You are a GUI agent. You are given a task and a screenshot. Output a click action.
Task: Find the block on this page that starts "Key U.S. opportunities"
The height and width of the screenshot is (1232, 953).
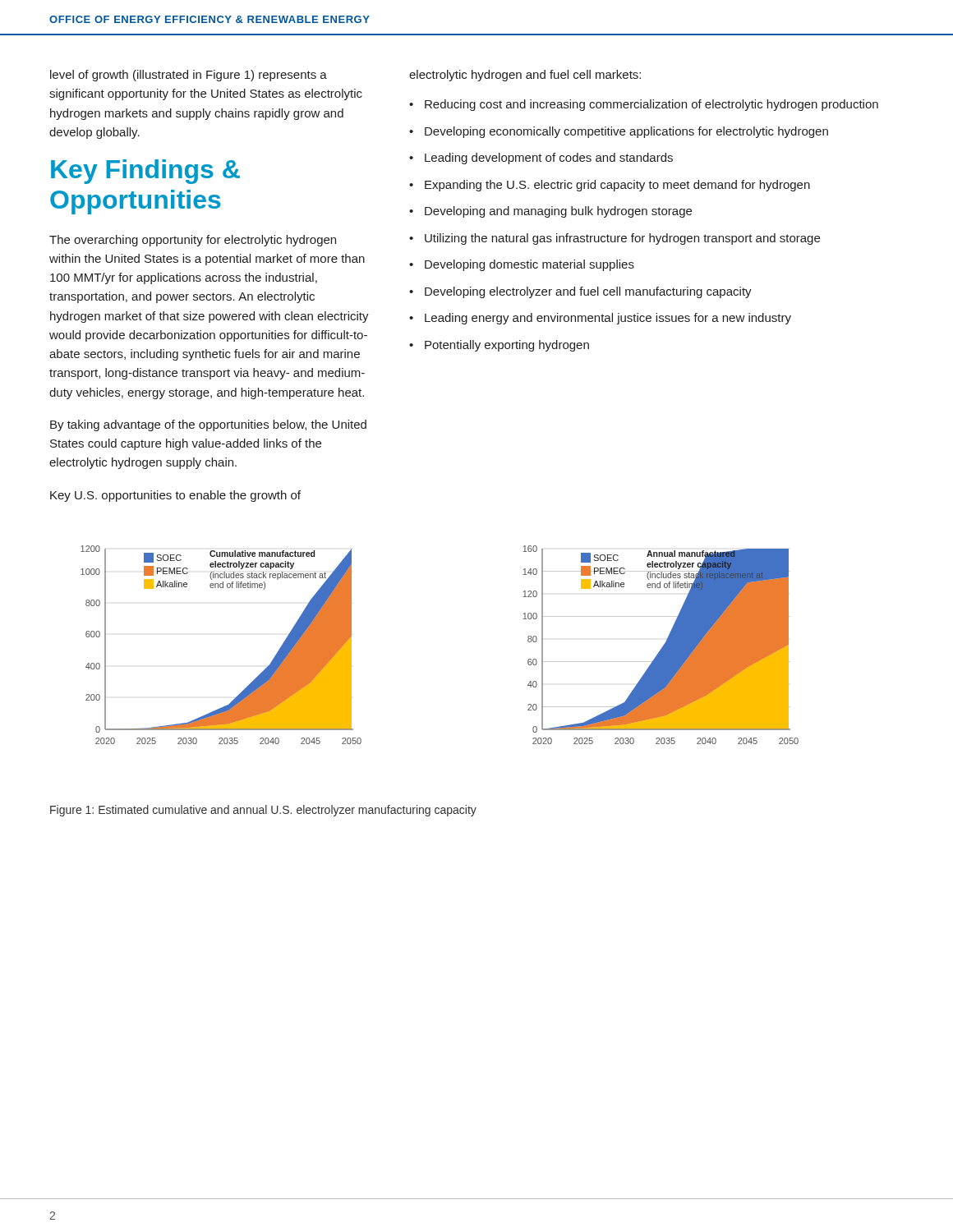[175, 495]
